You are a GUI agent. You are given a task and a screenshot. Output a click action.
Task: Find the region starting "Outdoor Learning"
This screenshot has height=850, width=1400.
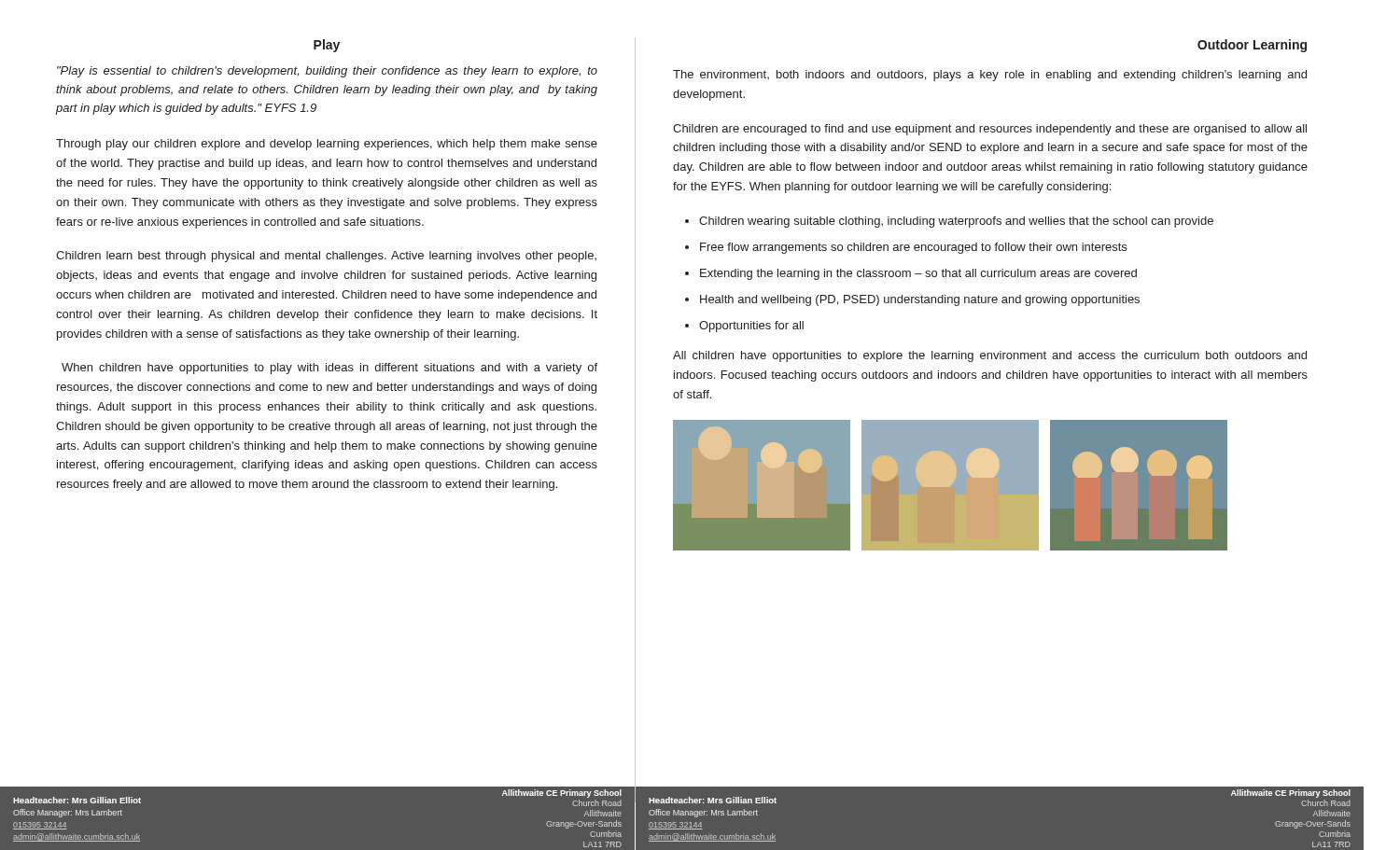tap(1252, 45)
